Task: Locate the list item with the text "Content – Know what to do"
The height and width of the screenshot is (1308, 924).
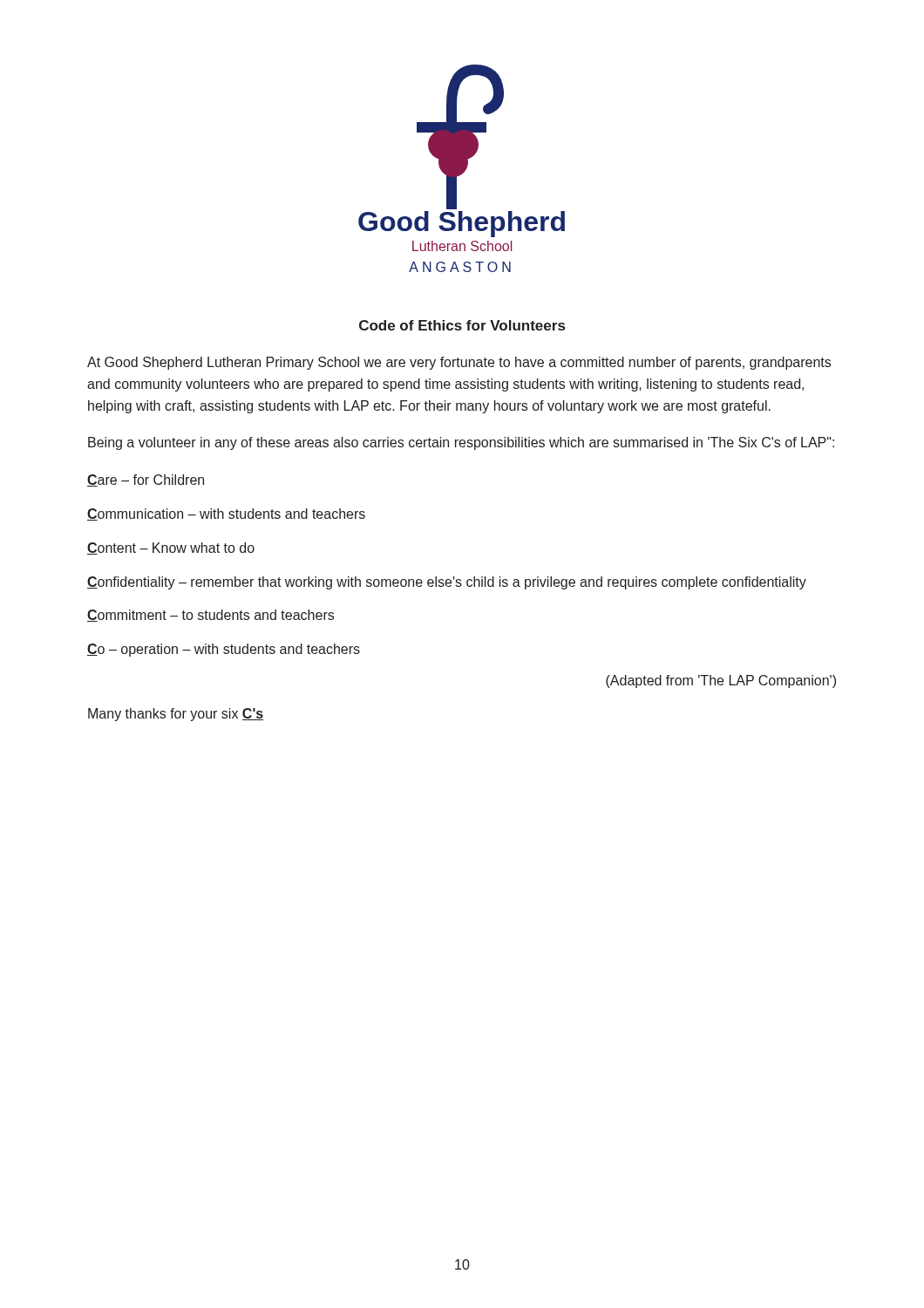Action: tap(171, 548)
